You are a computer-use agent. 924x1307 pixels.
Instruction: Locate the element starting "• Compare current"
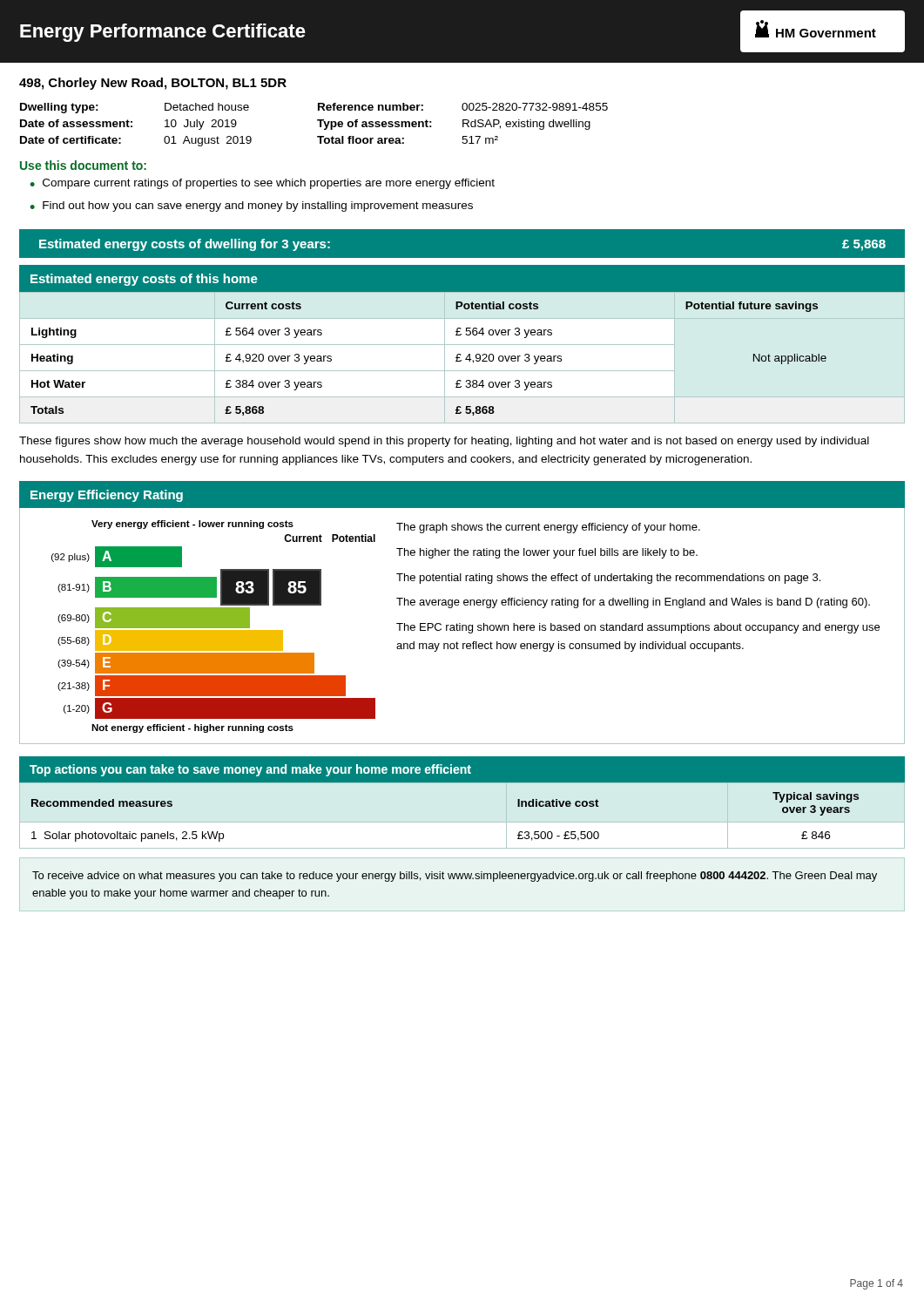pos(262,185)
